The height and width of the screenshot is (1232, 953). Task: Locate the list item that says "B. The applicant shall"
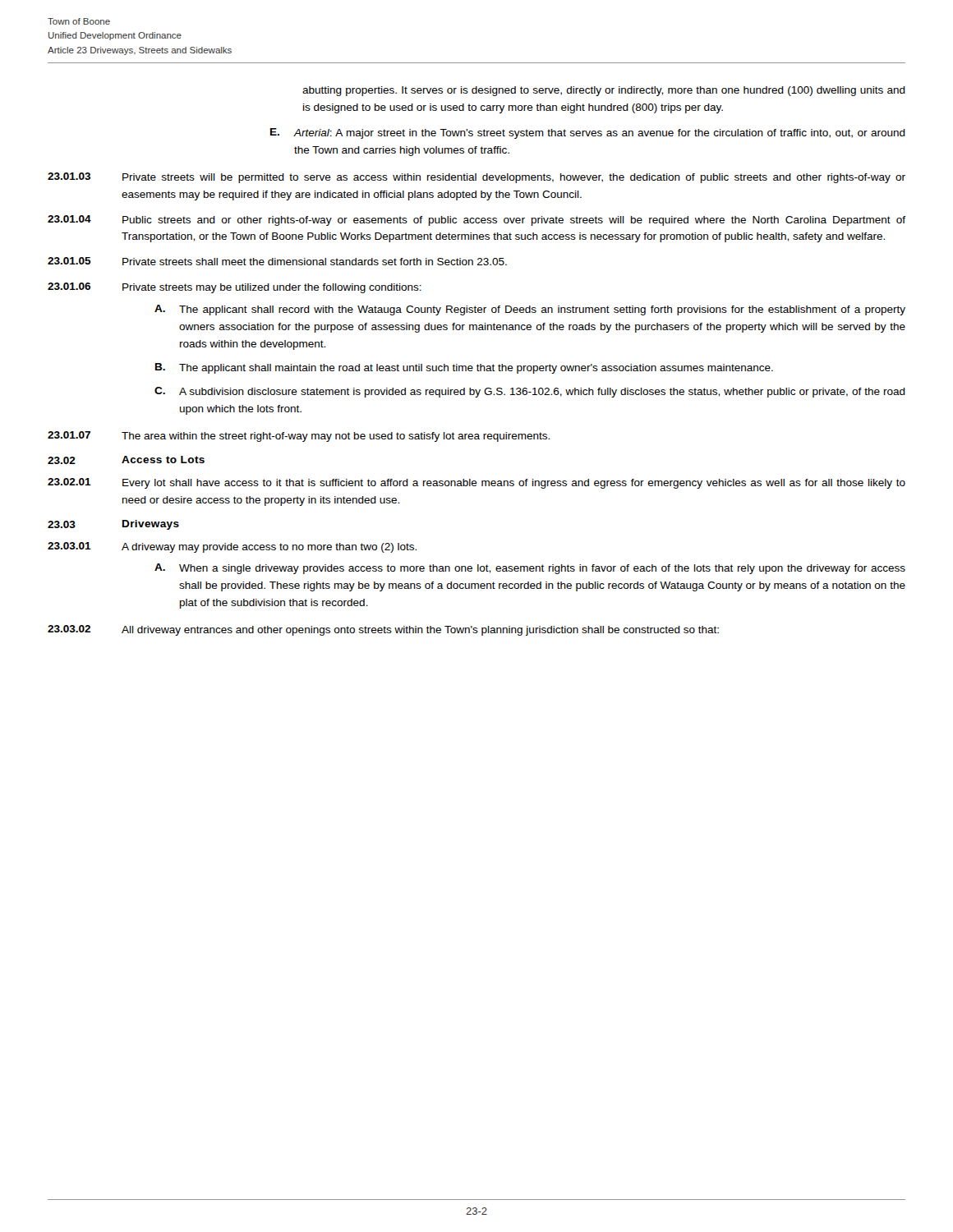(530, 368)
